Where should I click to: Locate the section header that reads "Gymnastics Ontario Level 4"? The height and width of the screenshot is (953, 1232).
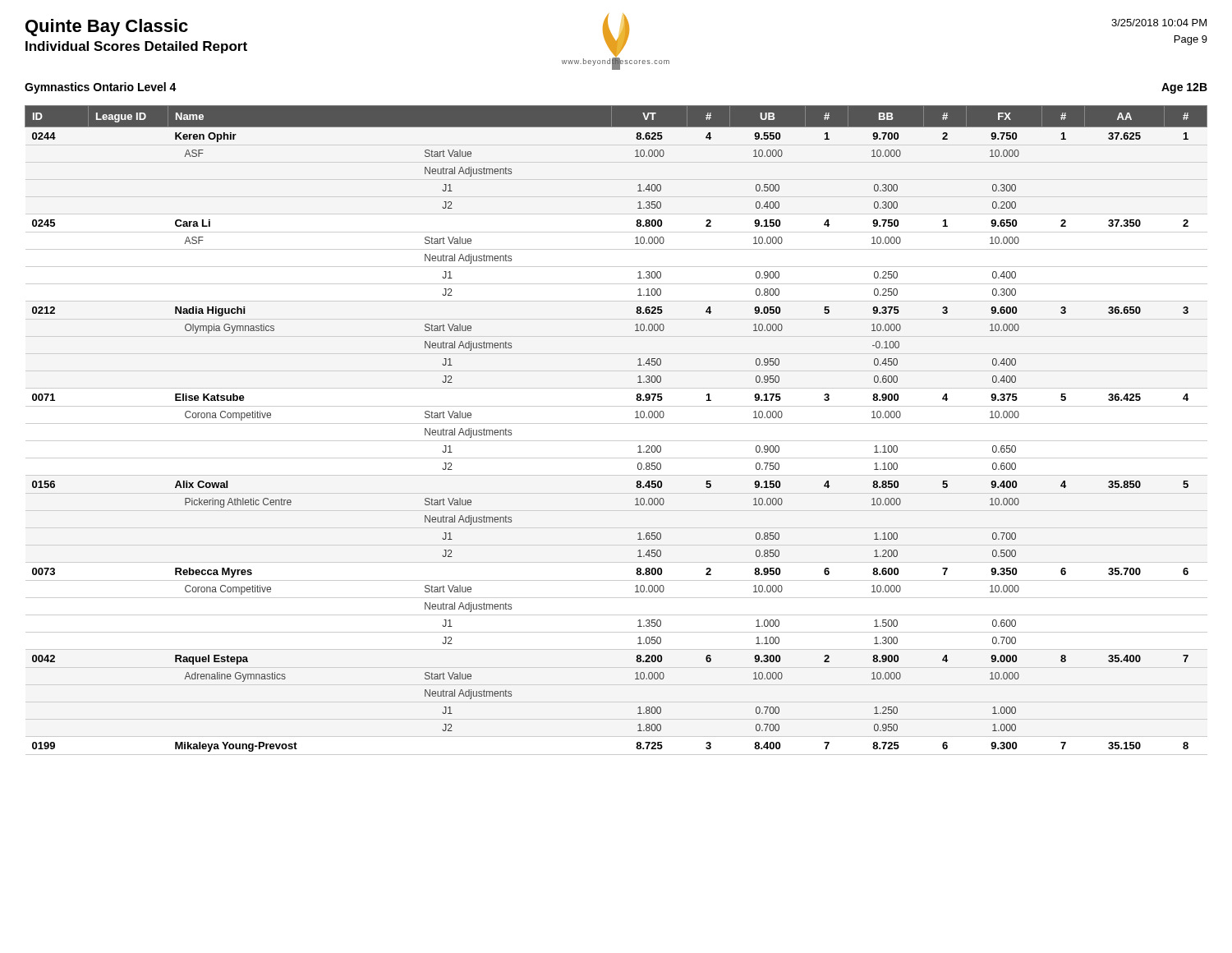(x=100, y=87)
